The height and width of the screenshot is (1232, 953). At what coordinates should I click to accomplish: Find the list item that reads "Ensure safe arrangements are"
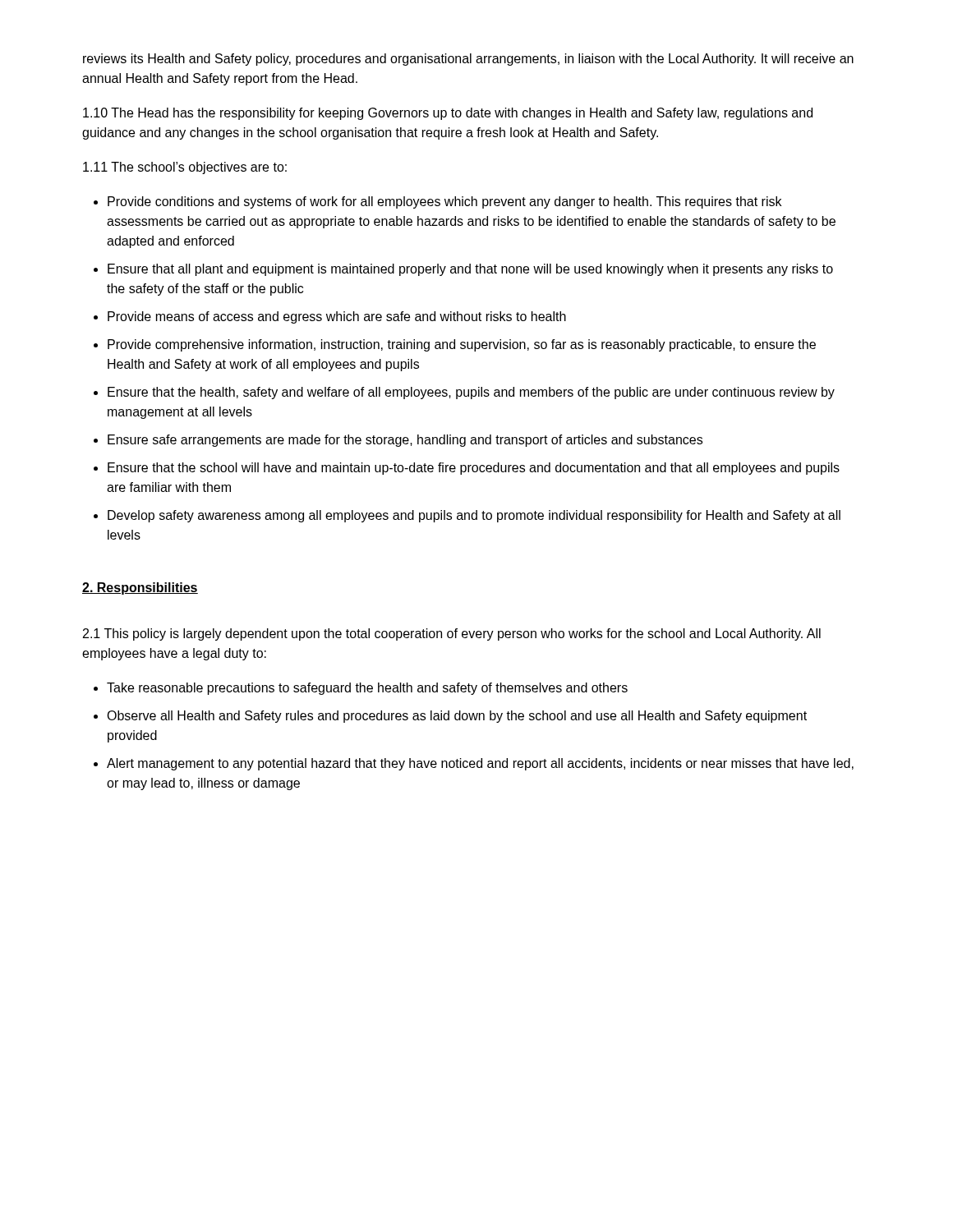click(405, 440)
